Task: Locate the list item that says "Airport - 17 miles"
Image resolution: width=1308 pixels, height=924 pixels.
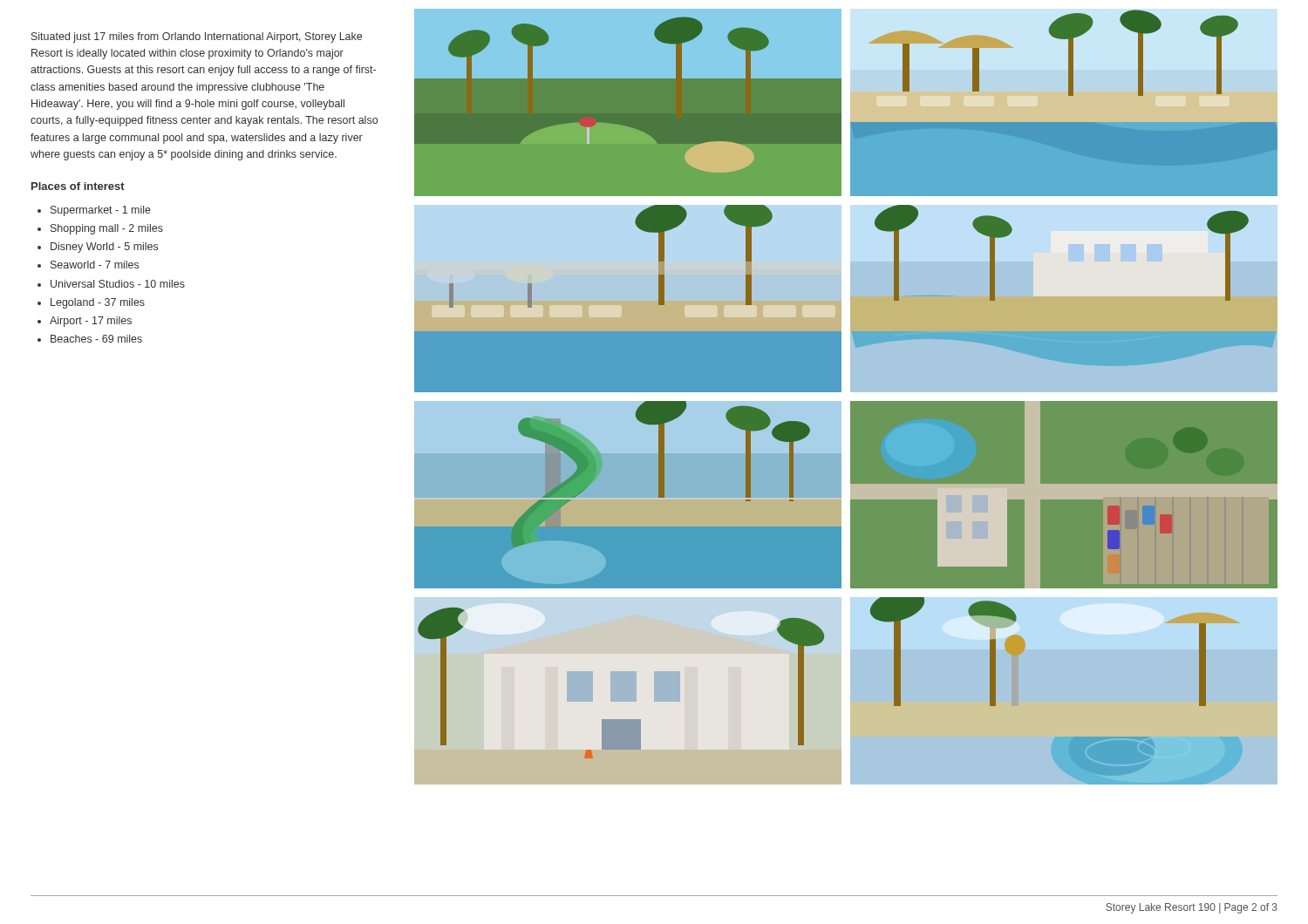Action: (x=91, y=322)
